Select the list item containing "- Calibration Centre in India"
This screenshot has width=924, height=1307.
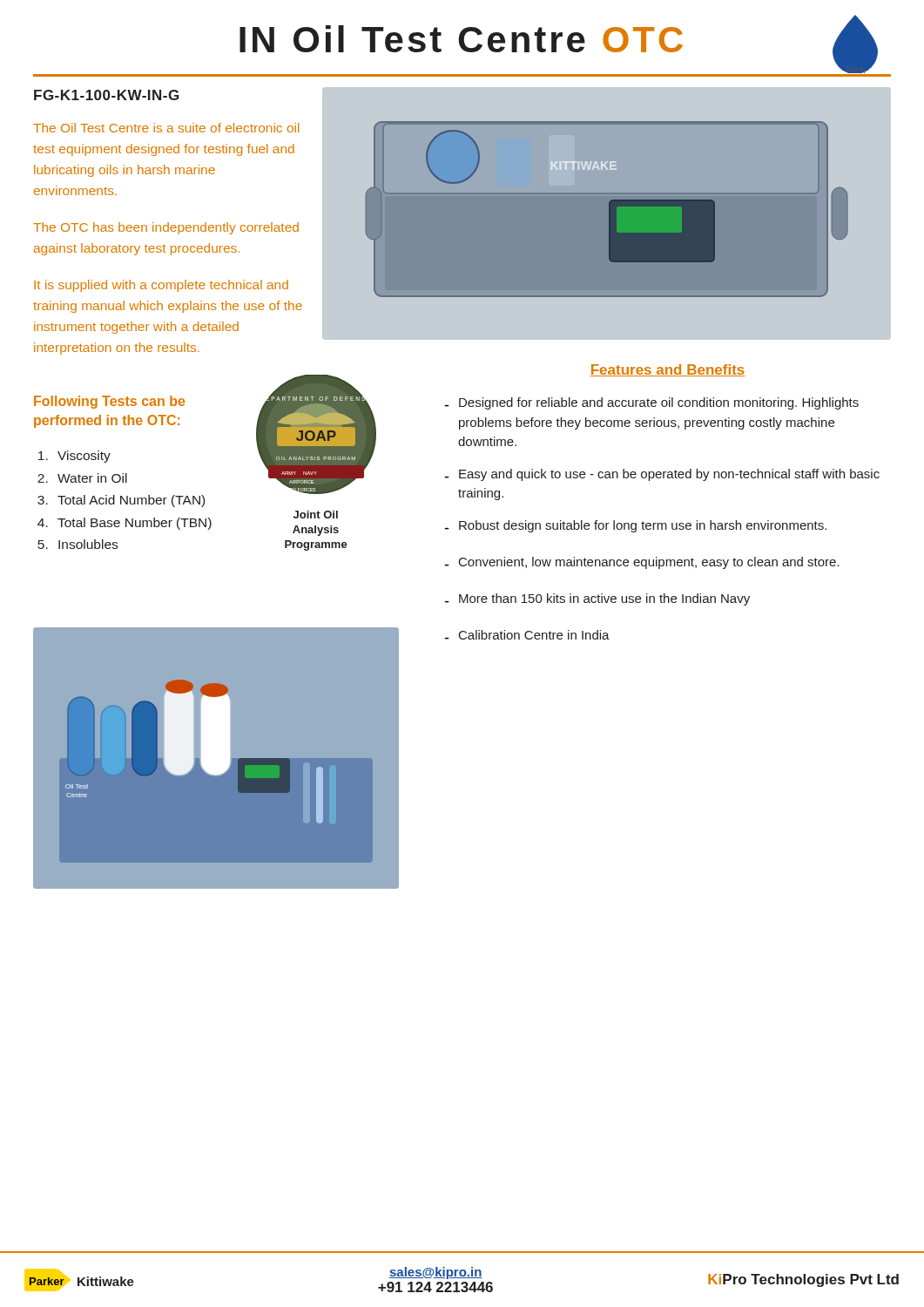click(527, 637)
